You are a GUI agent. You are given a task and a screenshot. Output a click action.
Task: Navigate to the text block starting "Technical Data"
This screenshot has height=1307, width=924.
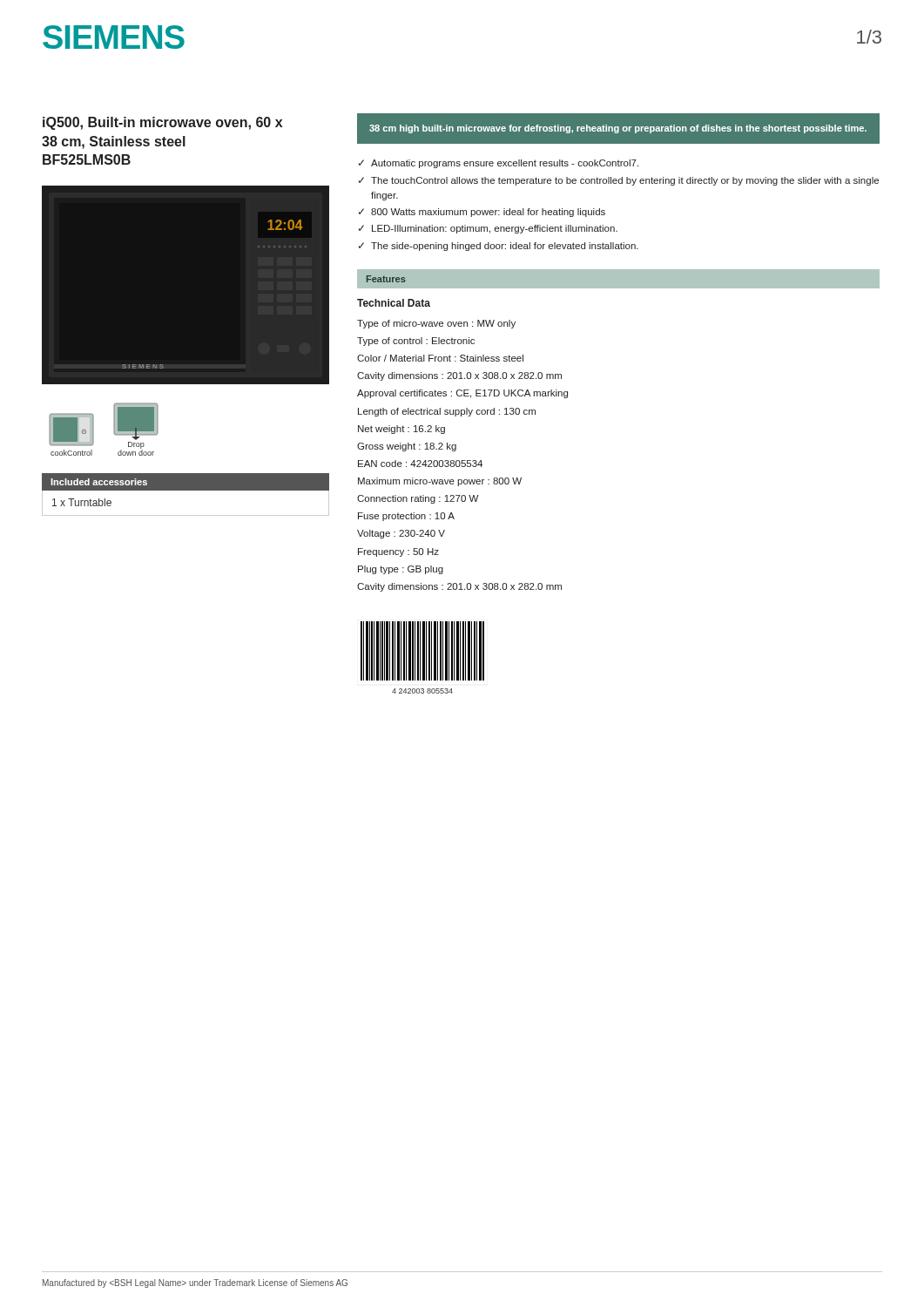(394, 303)
